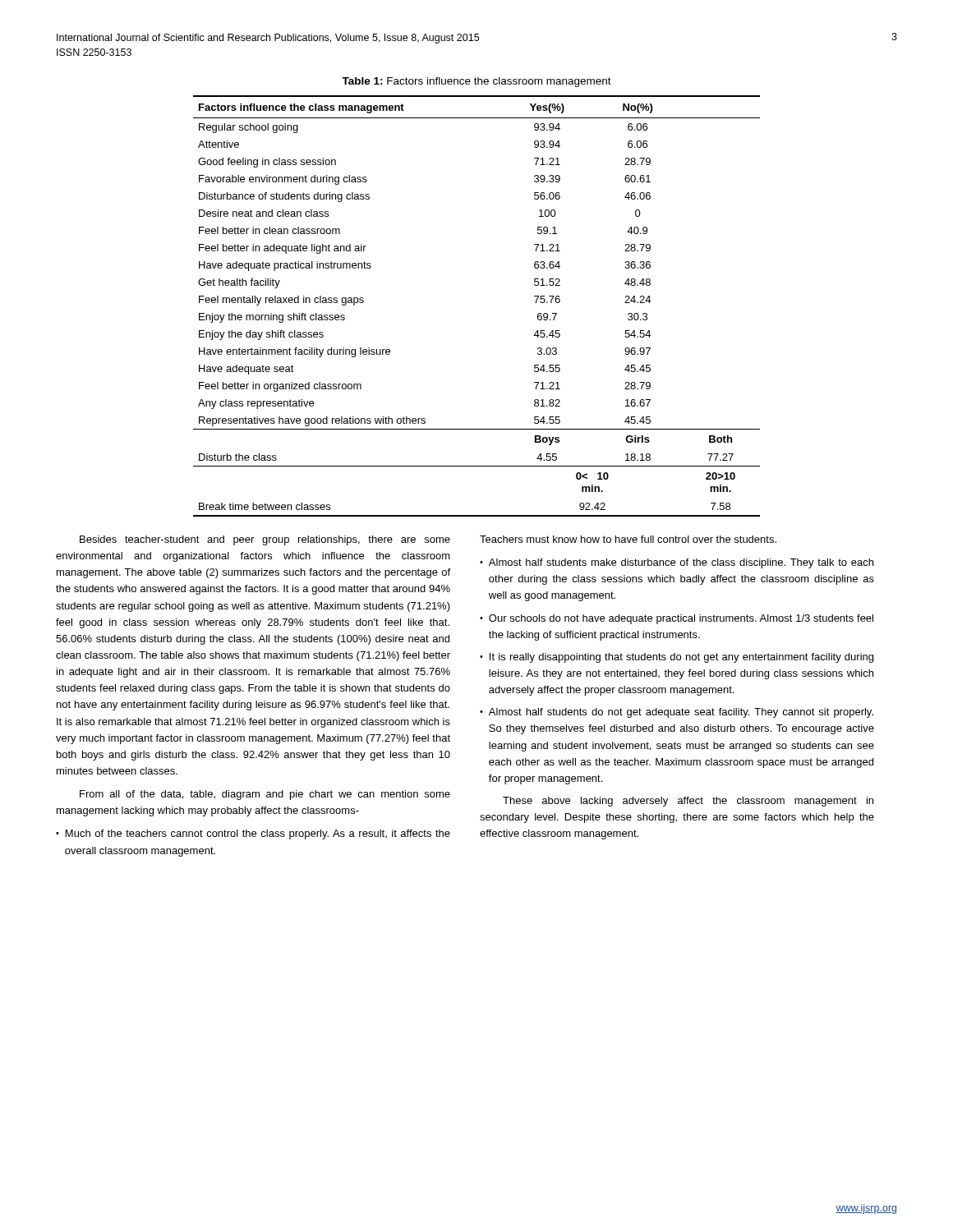Locate the list item that reads "• Almost half students make disturbance"
This screenshot has width=953, height=1232.
(x=677, y=579)
